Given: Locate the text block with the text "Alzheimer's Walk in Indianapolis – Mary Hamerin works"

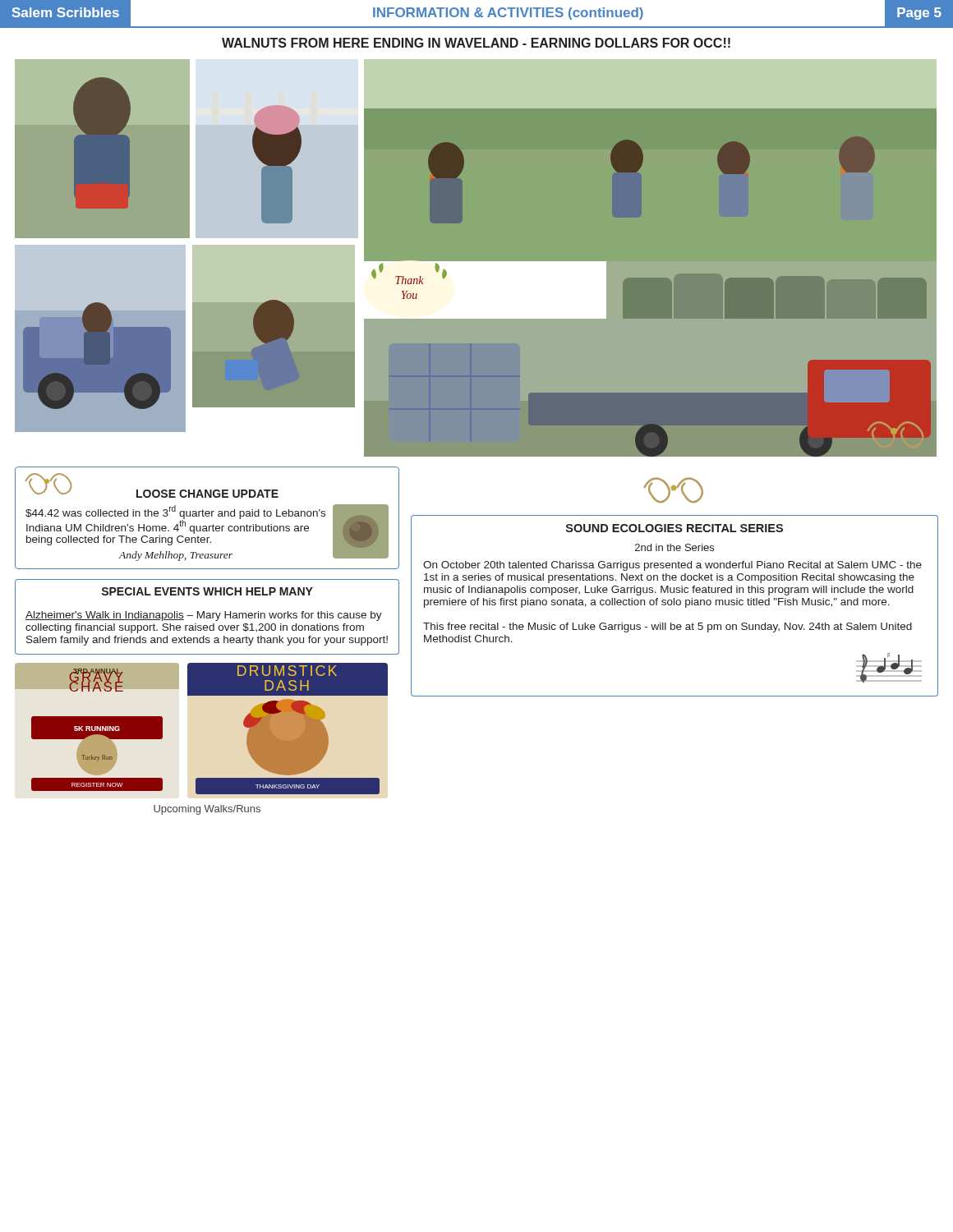Looking at the screenshot, I should [x=207, y=627].
